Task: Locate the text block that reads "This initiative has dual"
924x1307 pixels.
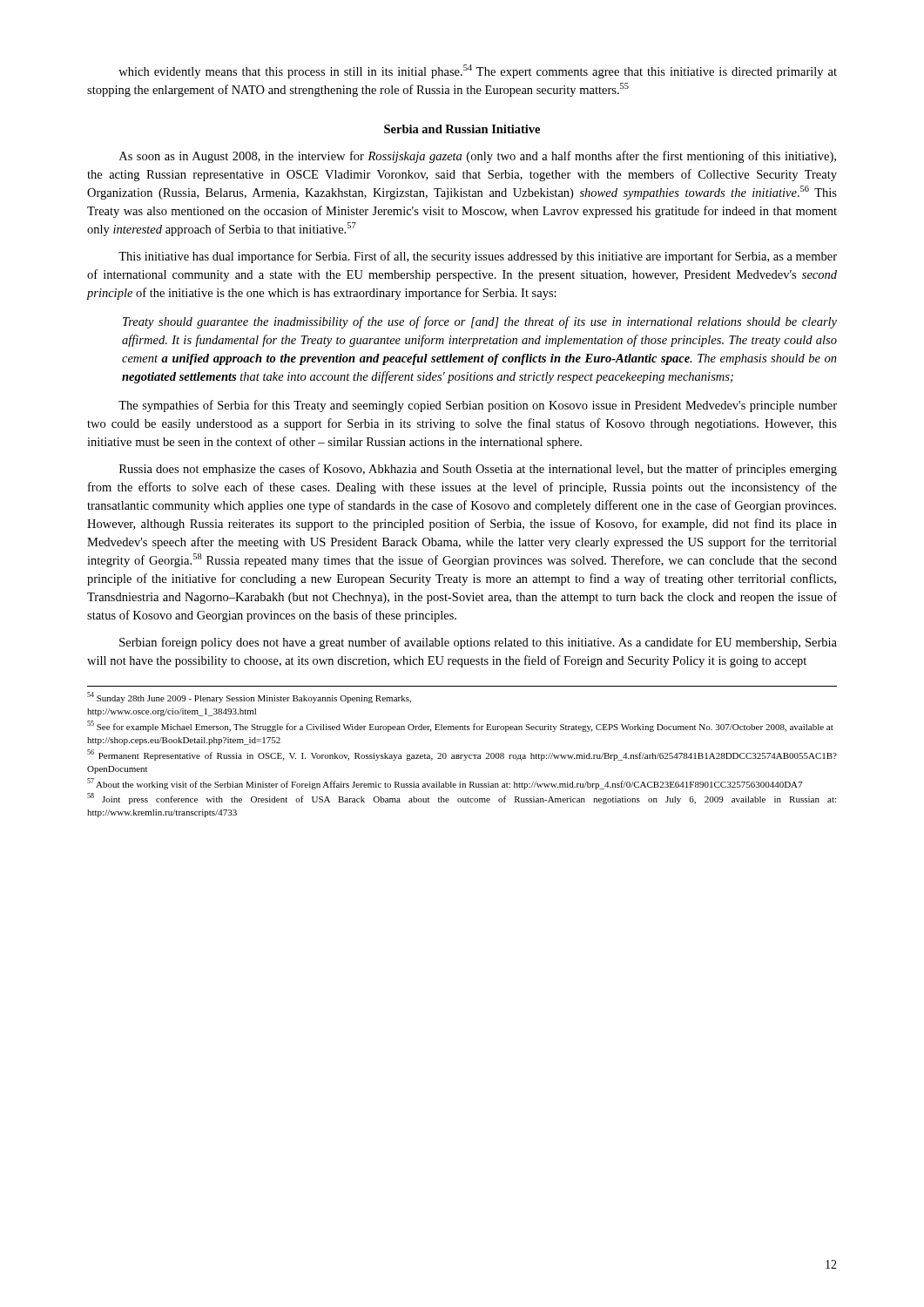Action: click(462, 275)
